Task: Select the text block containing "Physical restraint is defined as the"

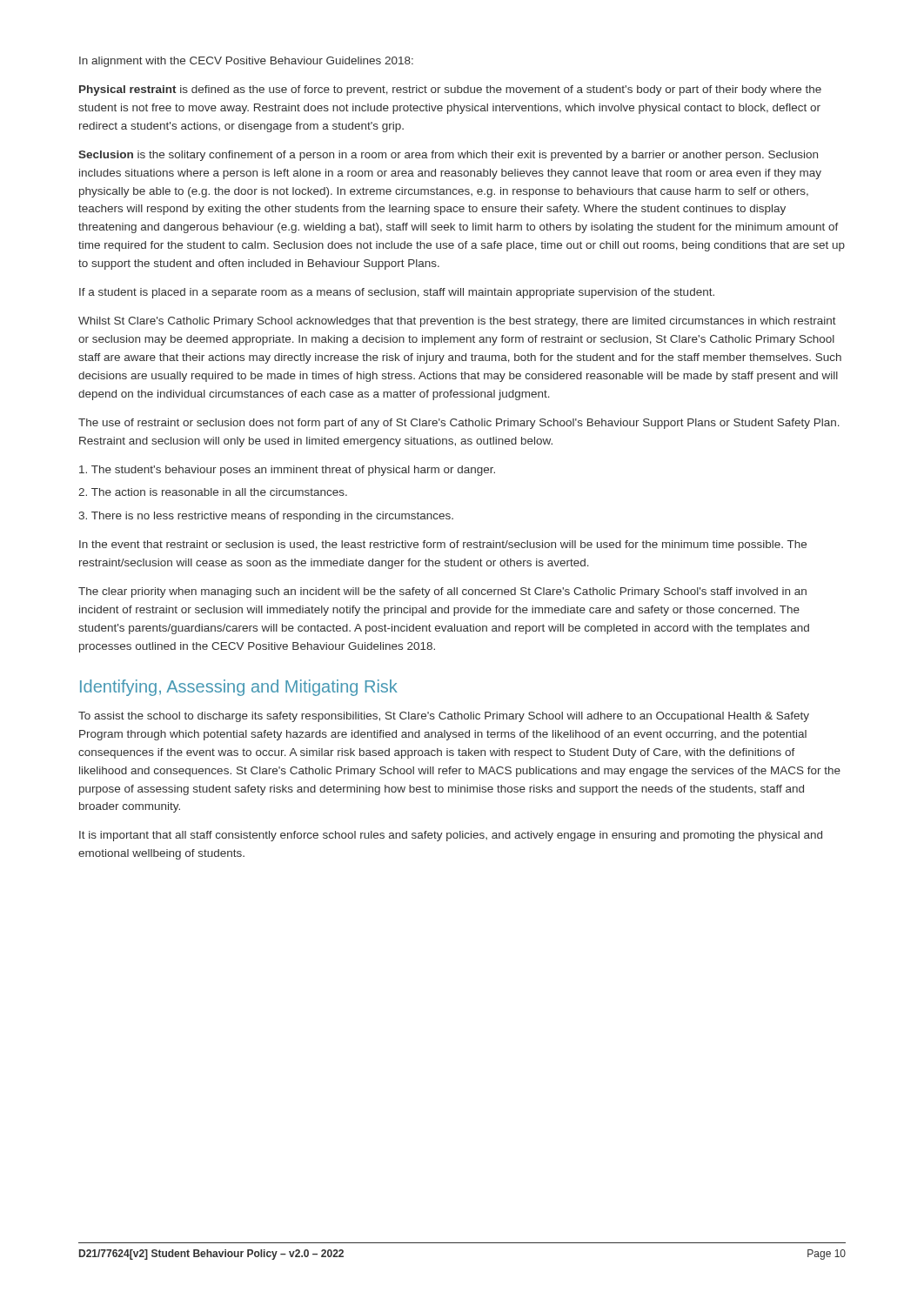Action: 450,107
